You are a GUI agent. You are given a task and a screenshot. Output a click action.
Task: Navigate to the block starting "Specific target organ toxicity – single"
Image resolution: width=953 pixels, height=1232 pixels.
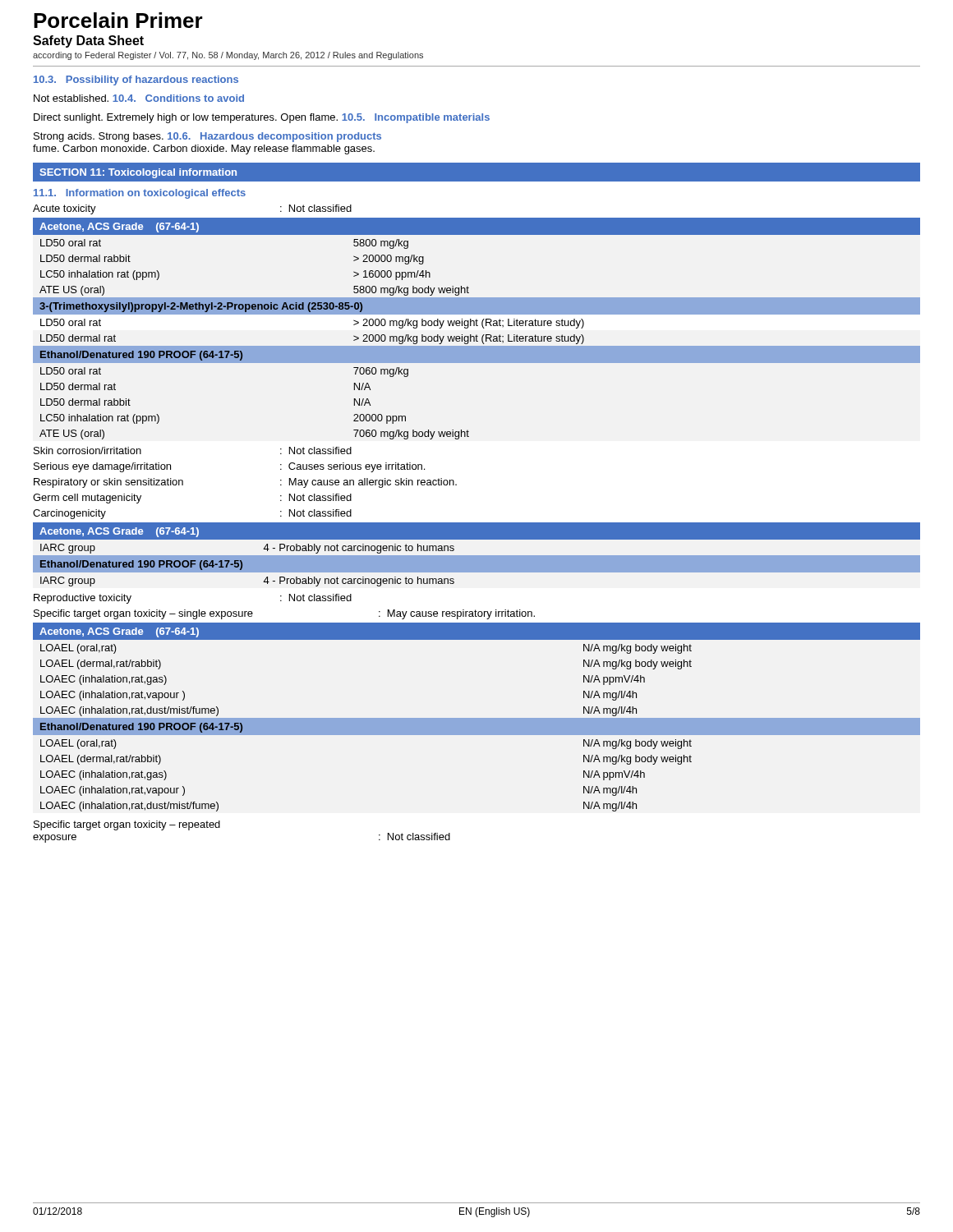[x=284, y=613]
